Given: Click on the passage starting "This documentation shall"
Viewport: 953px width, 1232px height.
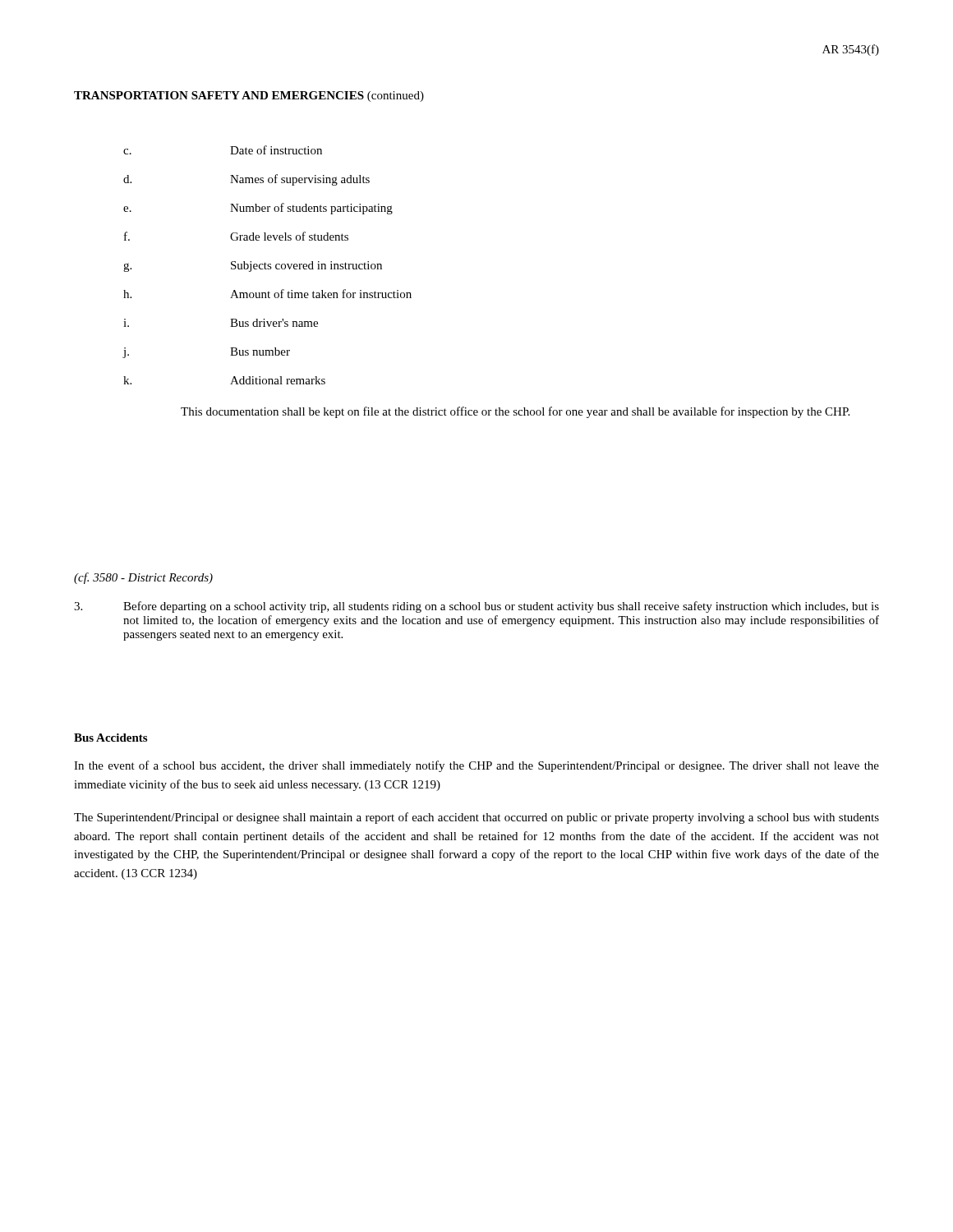Looking at the screenshot, I should [516, 411].
